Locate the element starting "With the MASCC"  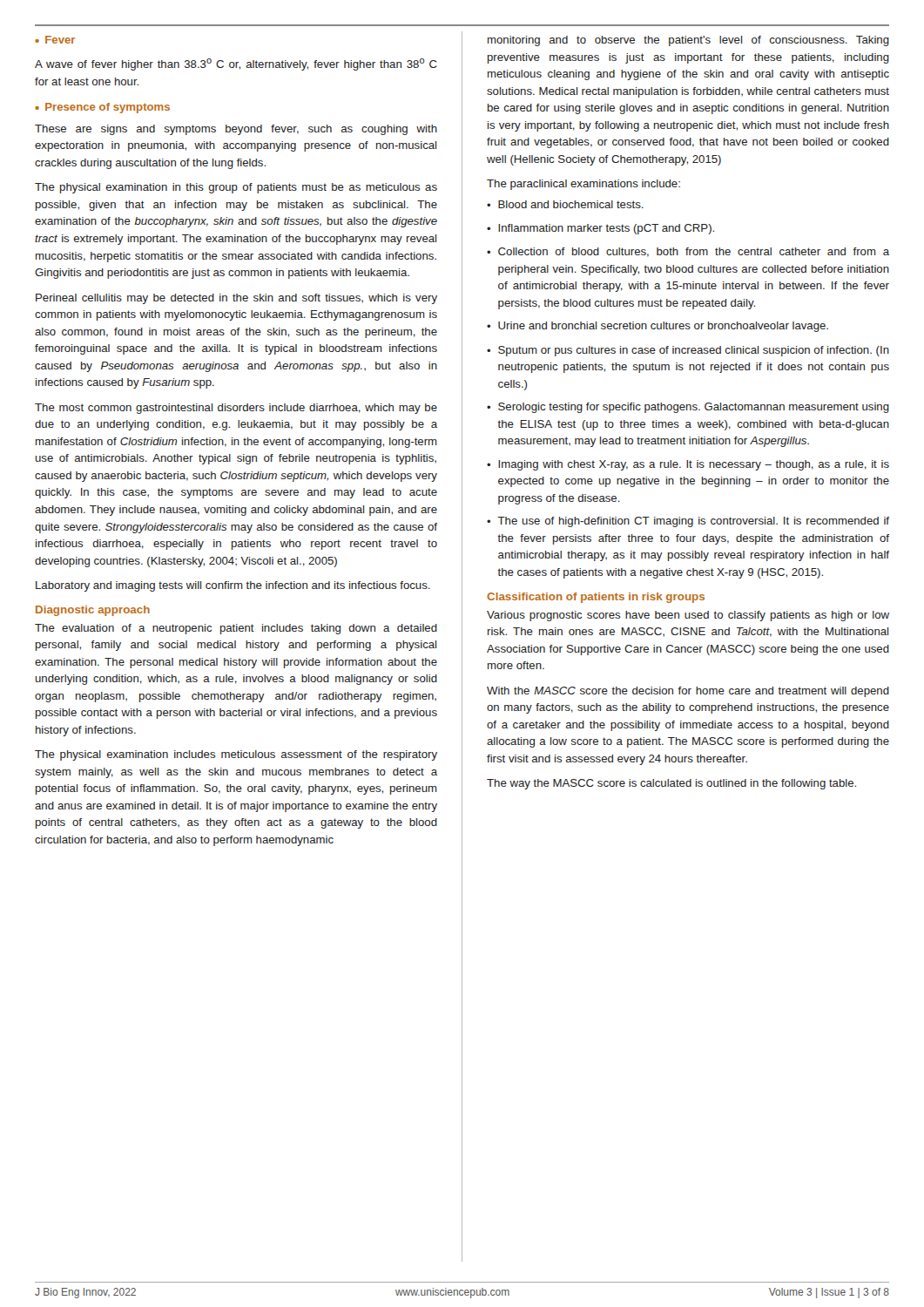pyautogui.click(x=688, y=725)
